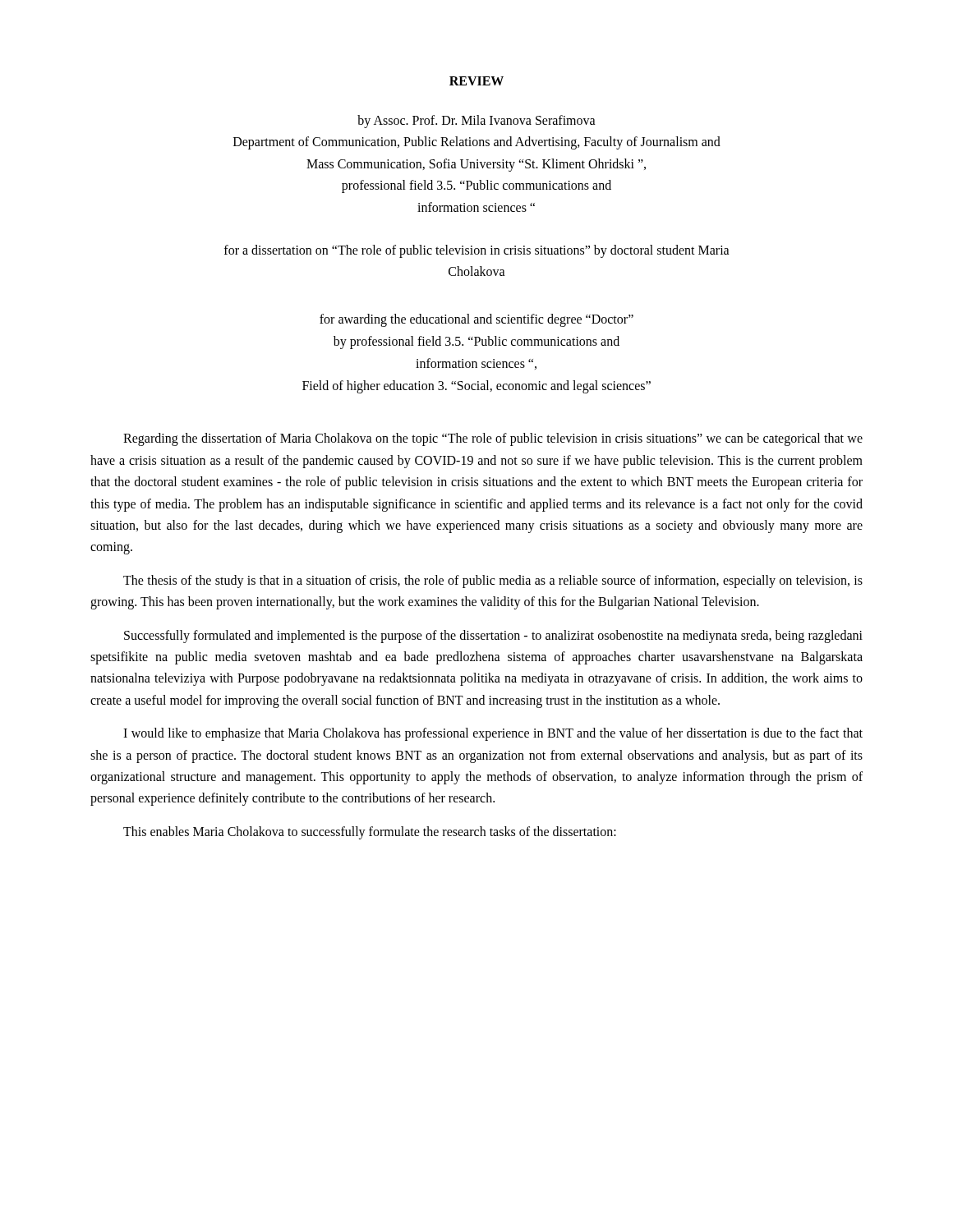This screenshot has height=1232, width=953.
Task: Point to the block beginning "by Assoc. Prof."
Action: [476, 164]
